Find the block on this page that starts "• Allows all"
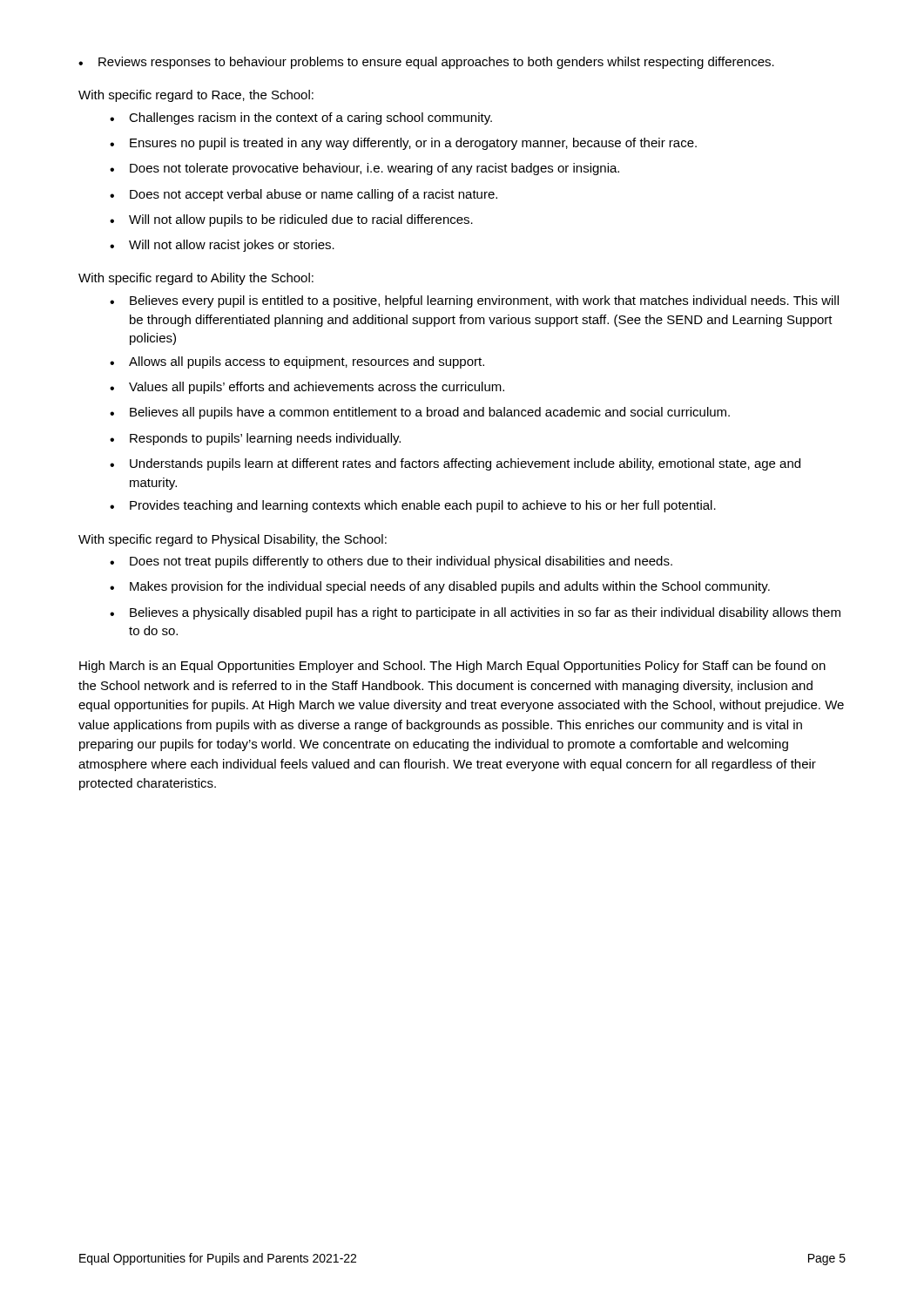Viewport: 924px width, 1307px height. [x=478, y=363]
